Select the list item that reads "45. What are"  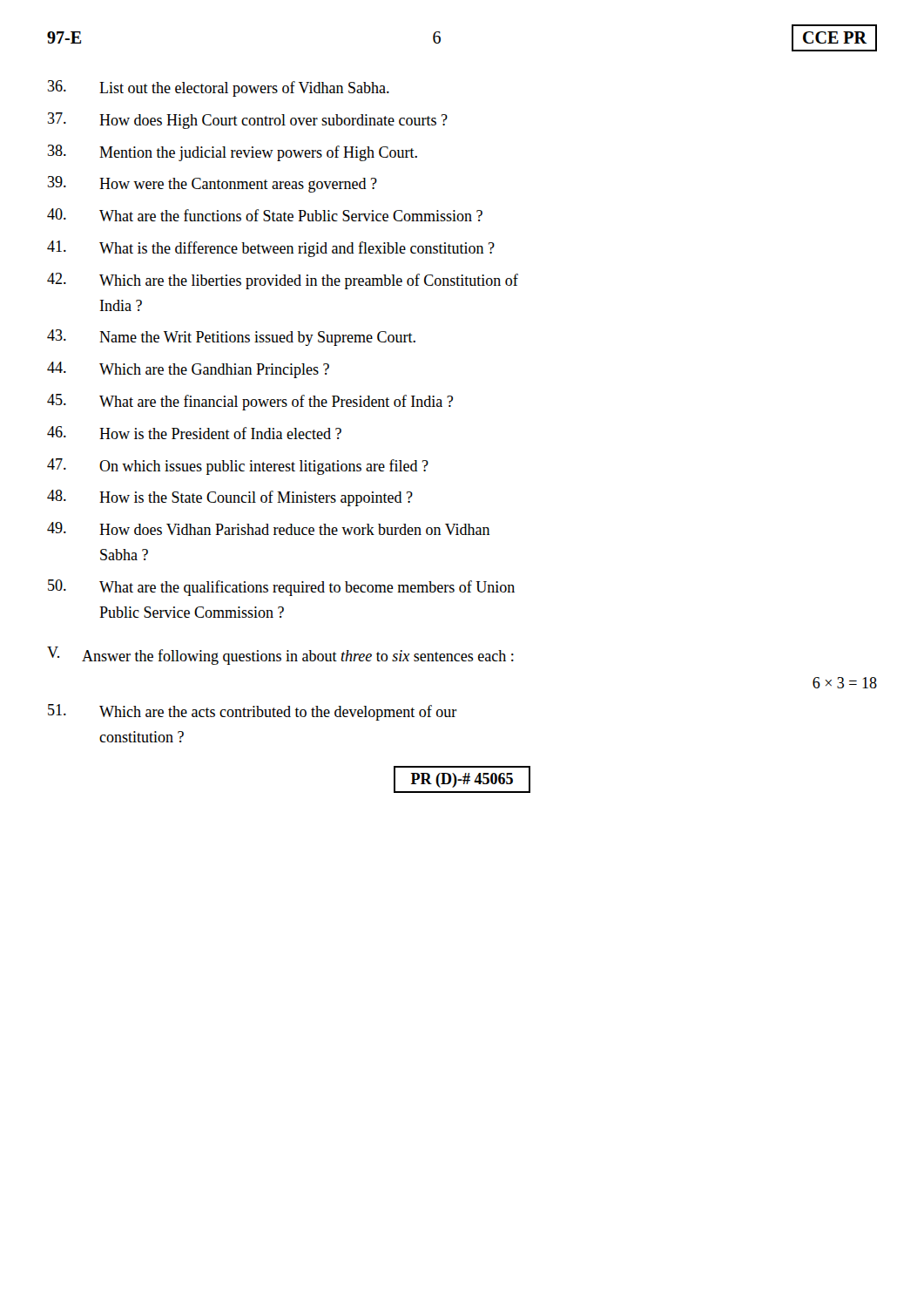coord(462,402)
